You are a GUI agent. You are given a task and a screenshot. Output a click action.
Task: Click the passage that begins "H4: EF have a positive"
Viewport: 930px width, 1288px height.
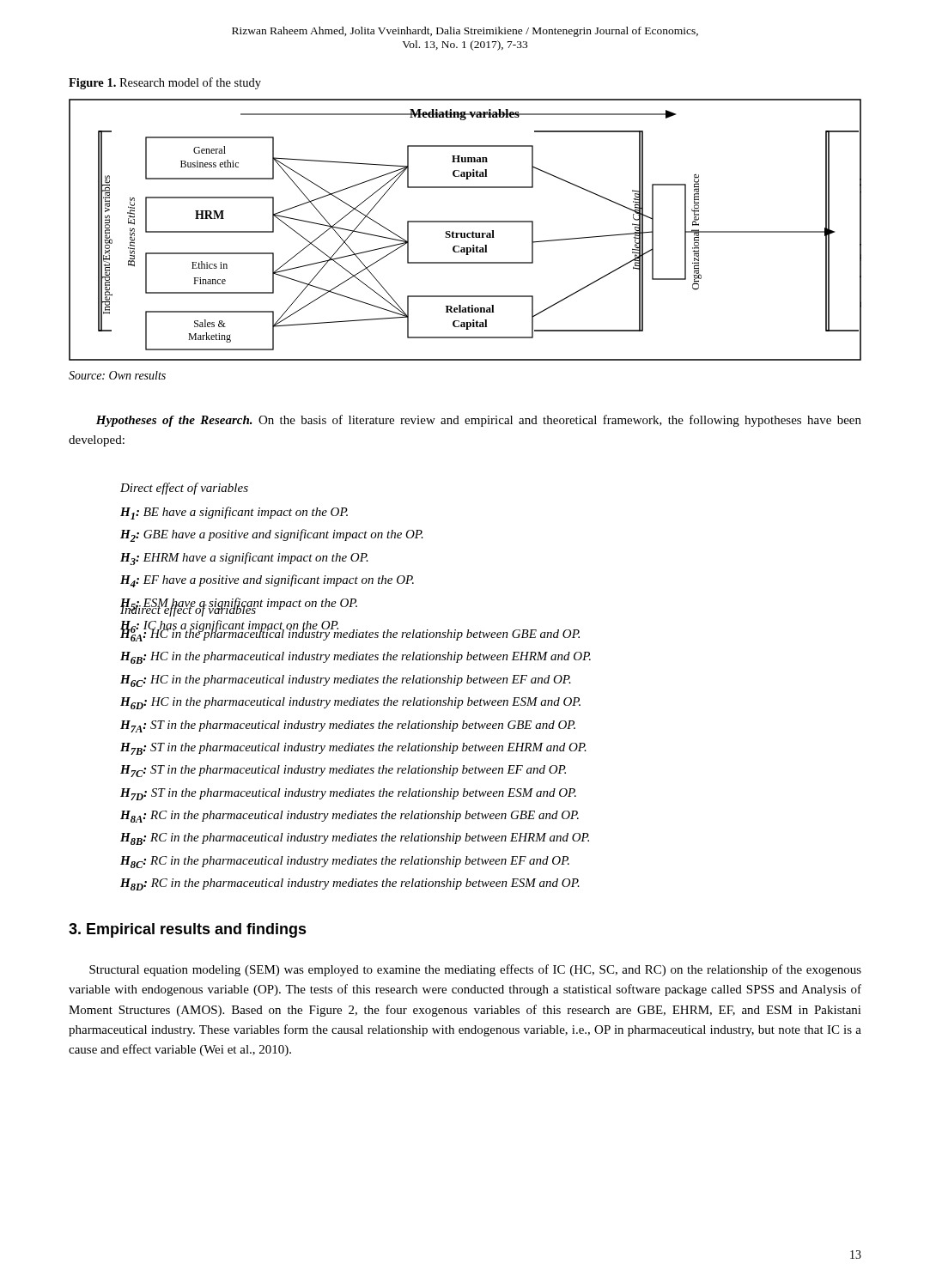click(268, 581)
